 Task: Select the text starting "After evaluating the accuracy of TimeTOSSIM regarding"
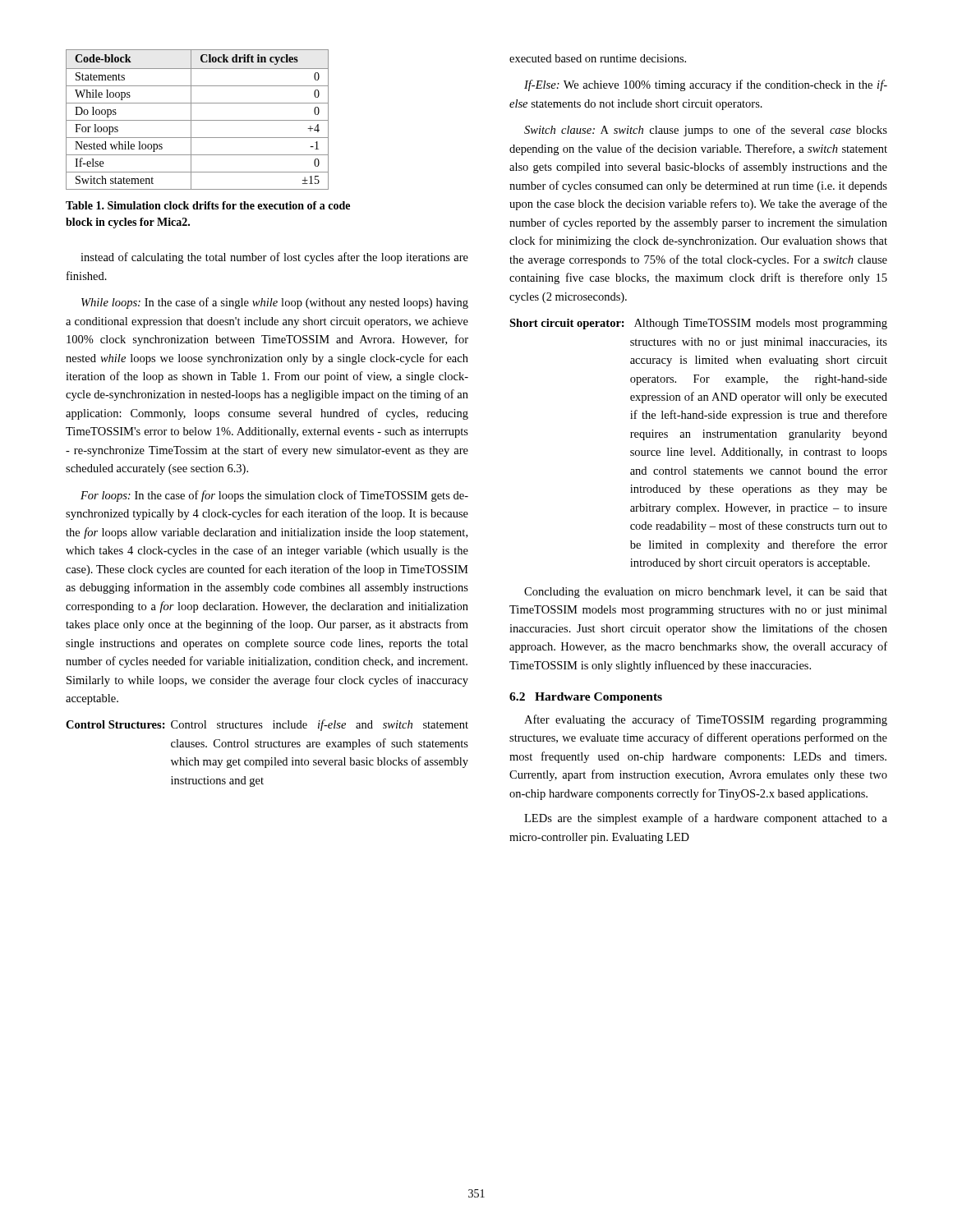click(x=698, y=756)
